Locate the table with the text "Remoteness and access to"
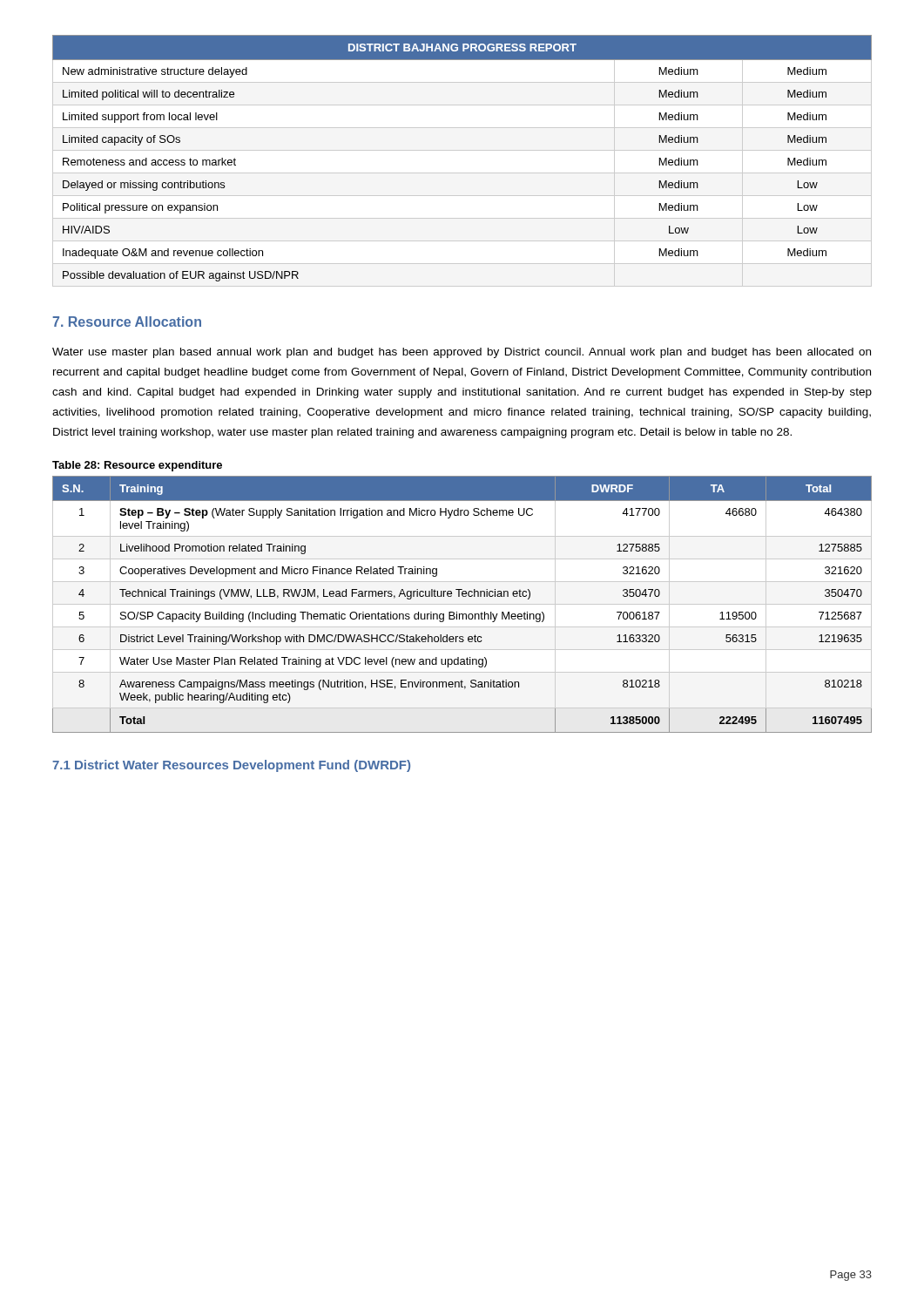Viewport: 924px width, 1307px height. point(462,161)
